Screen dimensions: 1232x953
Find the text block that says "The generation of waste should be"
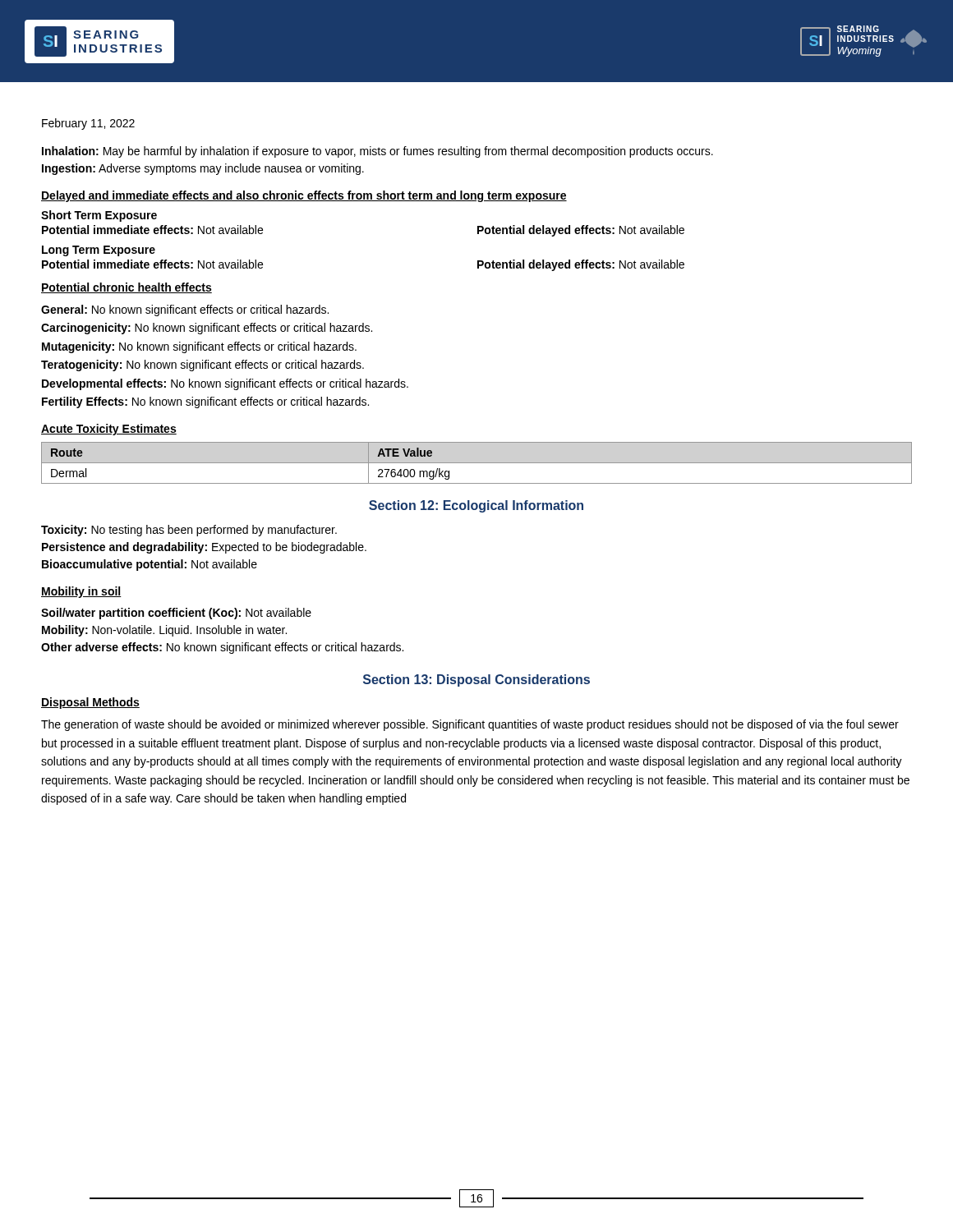(475, 761)
